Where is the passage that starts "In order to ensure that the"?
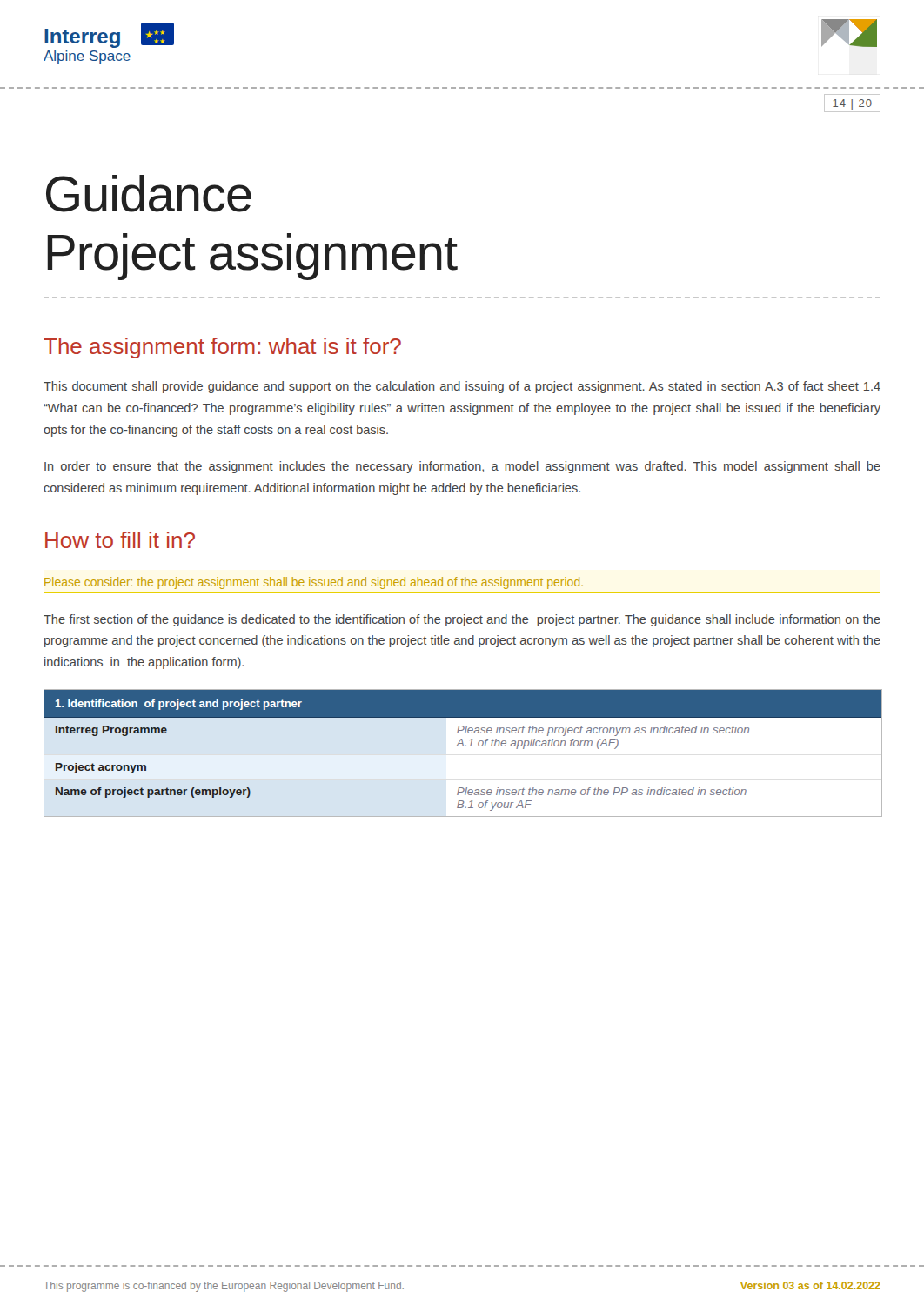Viewport: 924px width, 1305px height. tap(462, 477)
